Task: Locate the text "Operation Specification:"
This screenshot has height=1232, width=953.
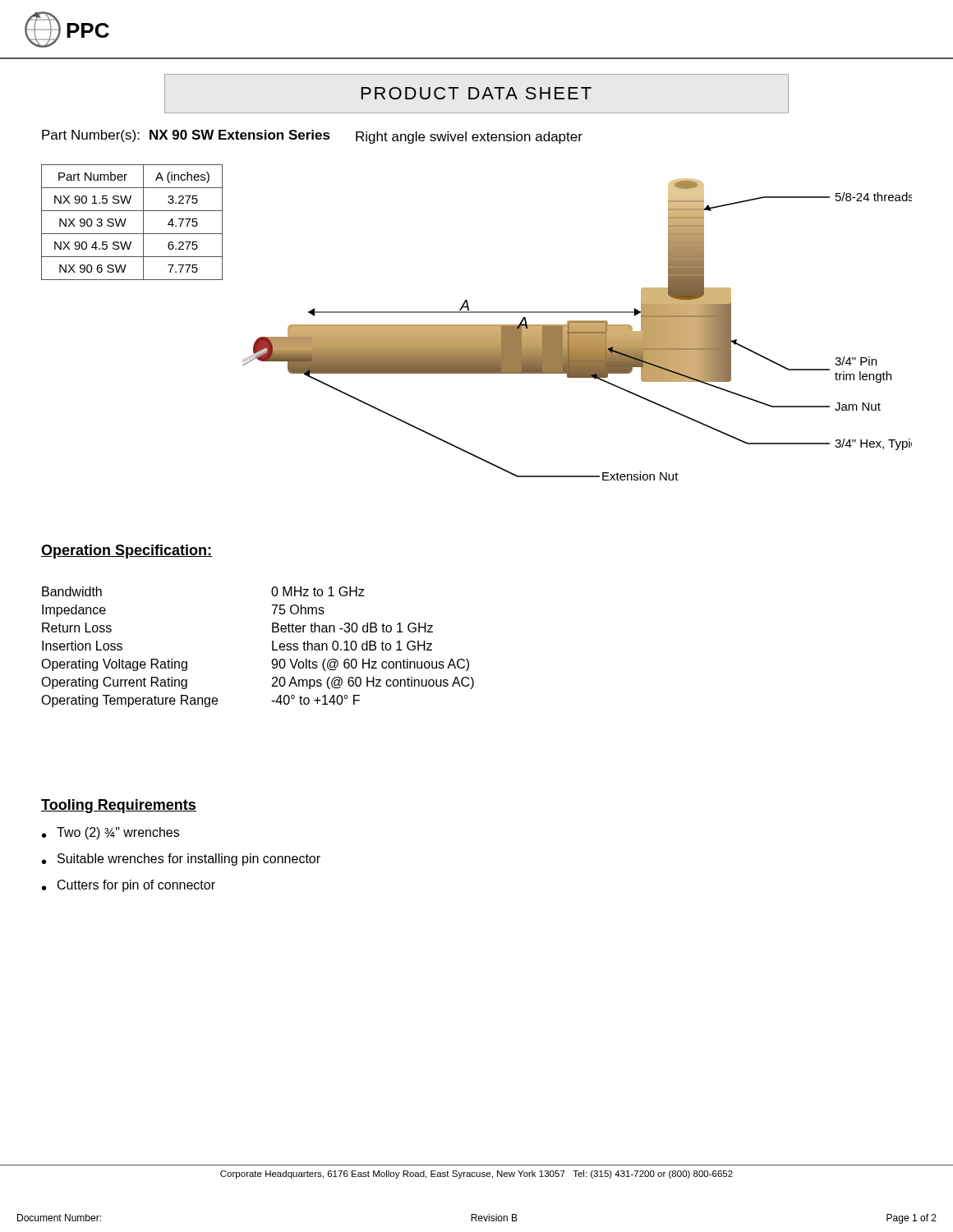Action: pyautogui.click(x=127, y=551)
